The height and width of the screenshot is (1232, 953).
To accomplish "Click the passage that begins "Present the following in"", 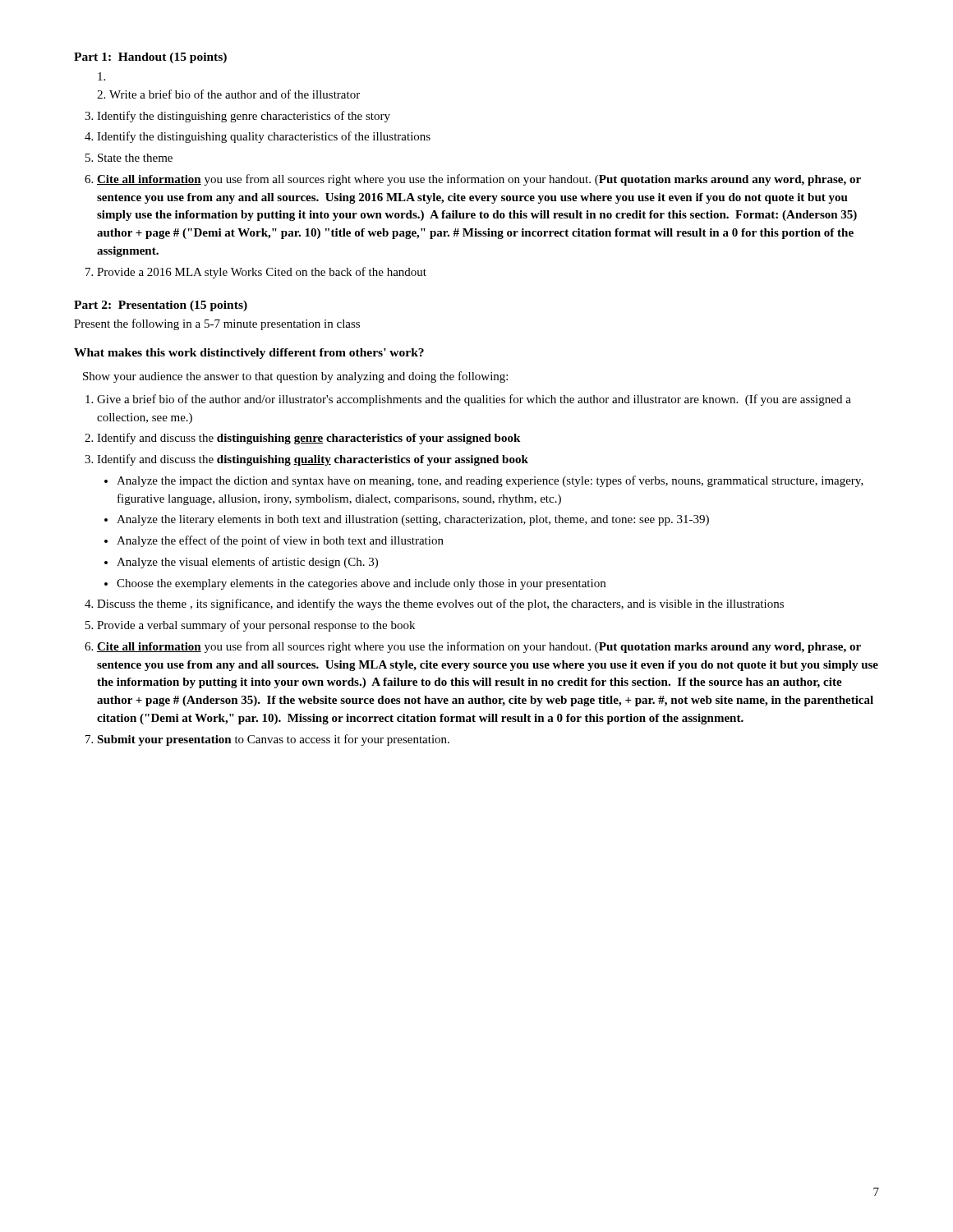I will 217,324.
